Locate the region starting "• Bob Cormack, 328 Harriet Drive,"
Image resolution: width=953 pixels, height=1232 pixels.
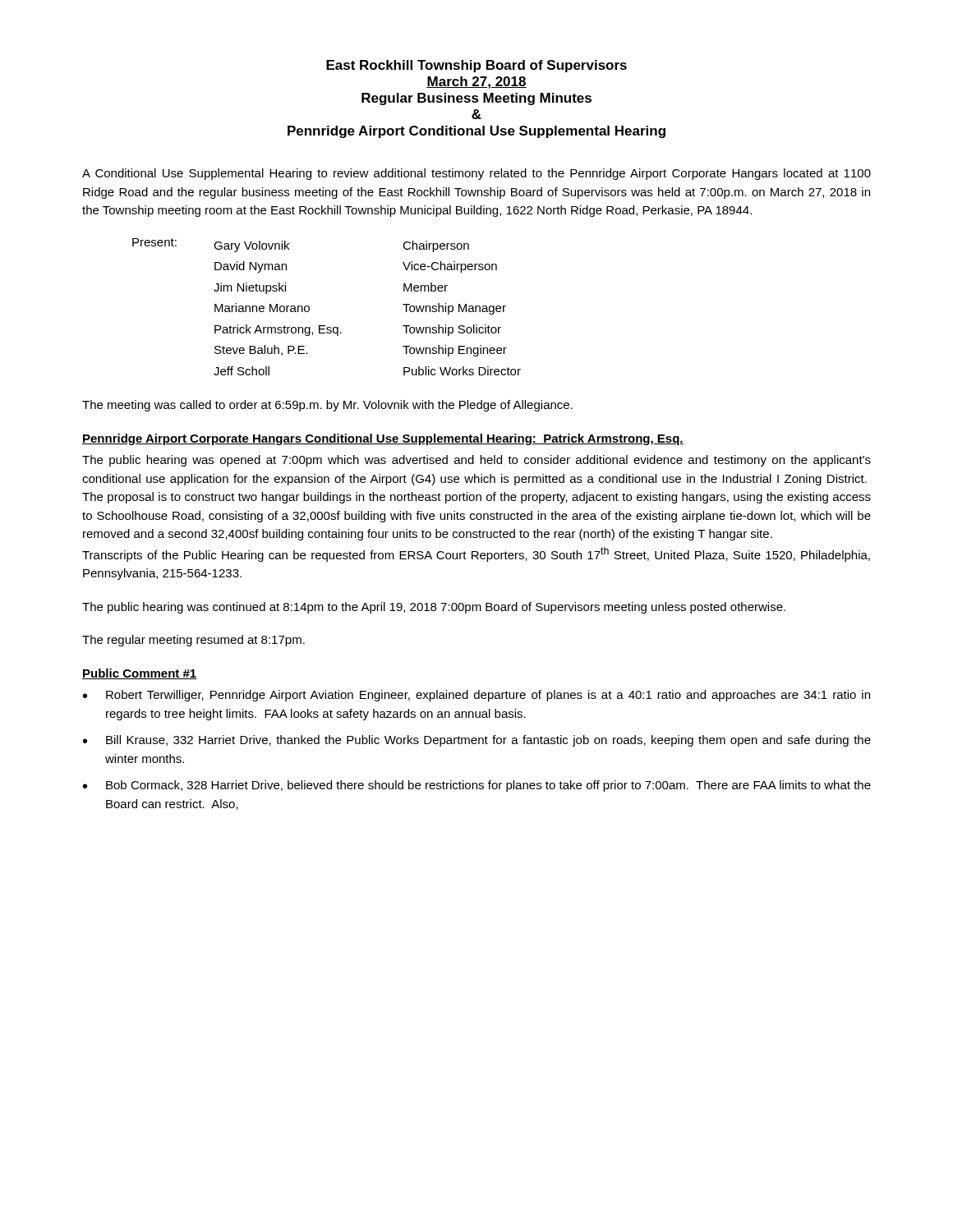click(x=476, y=795)
